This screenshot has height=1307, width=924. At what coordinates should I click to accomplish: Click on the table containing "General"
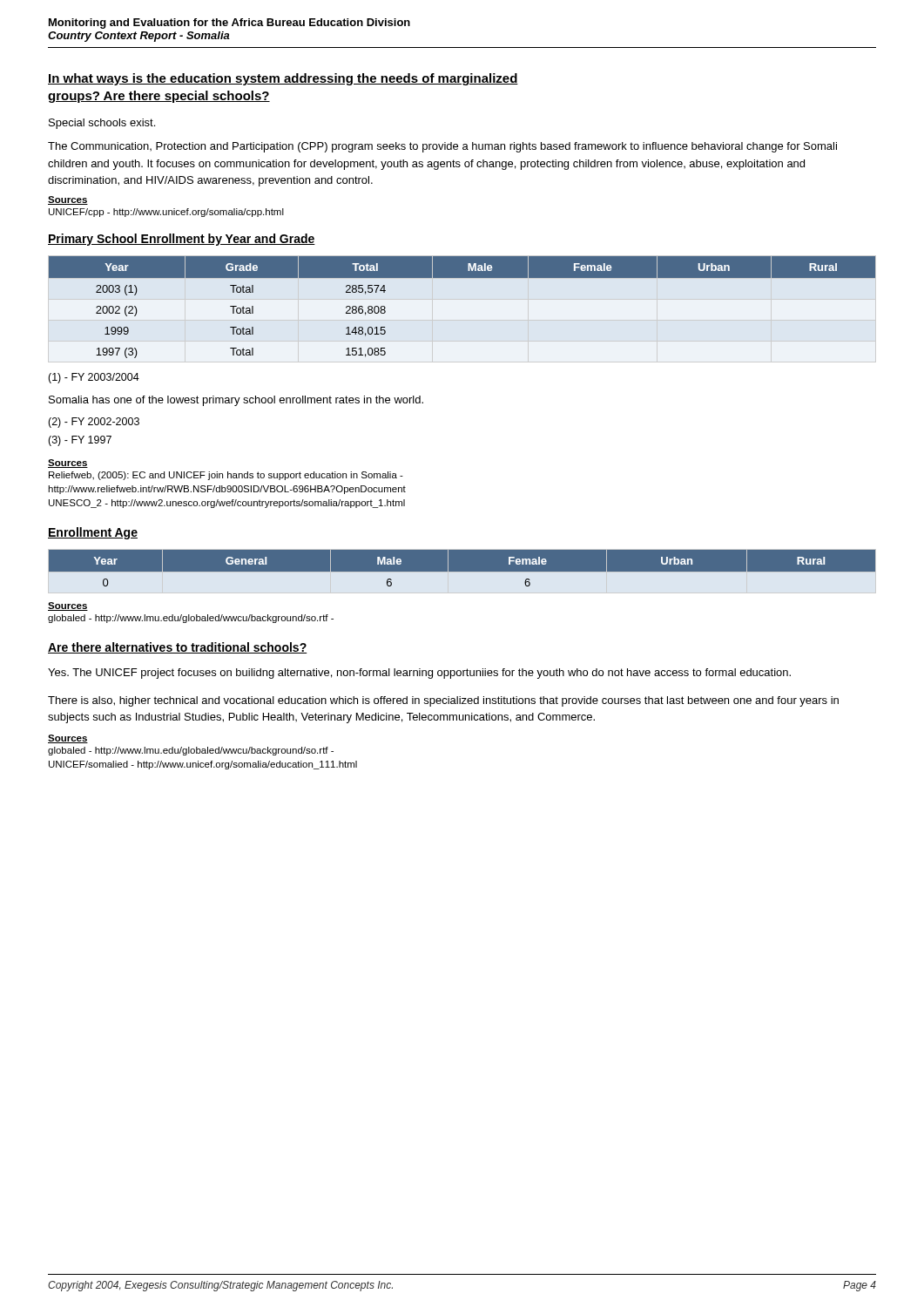tap(462, 572)
